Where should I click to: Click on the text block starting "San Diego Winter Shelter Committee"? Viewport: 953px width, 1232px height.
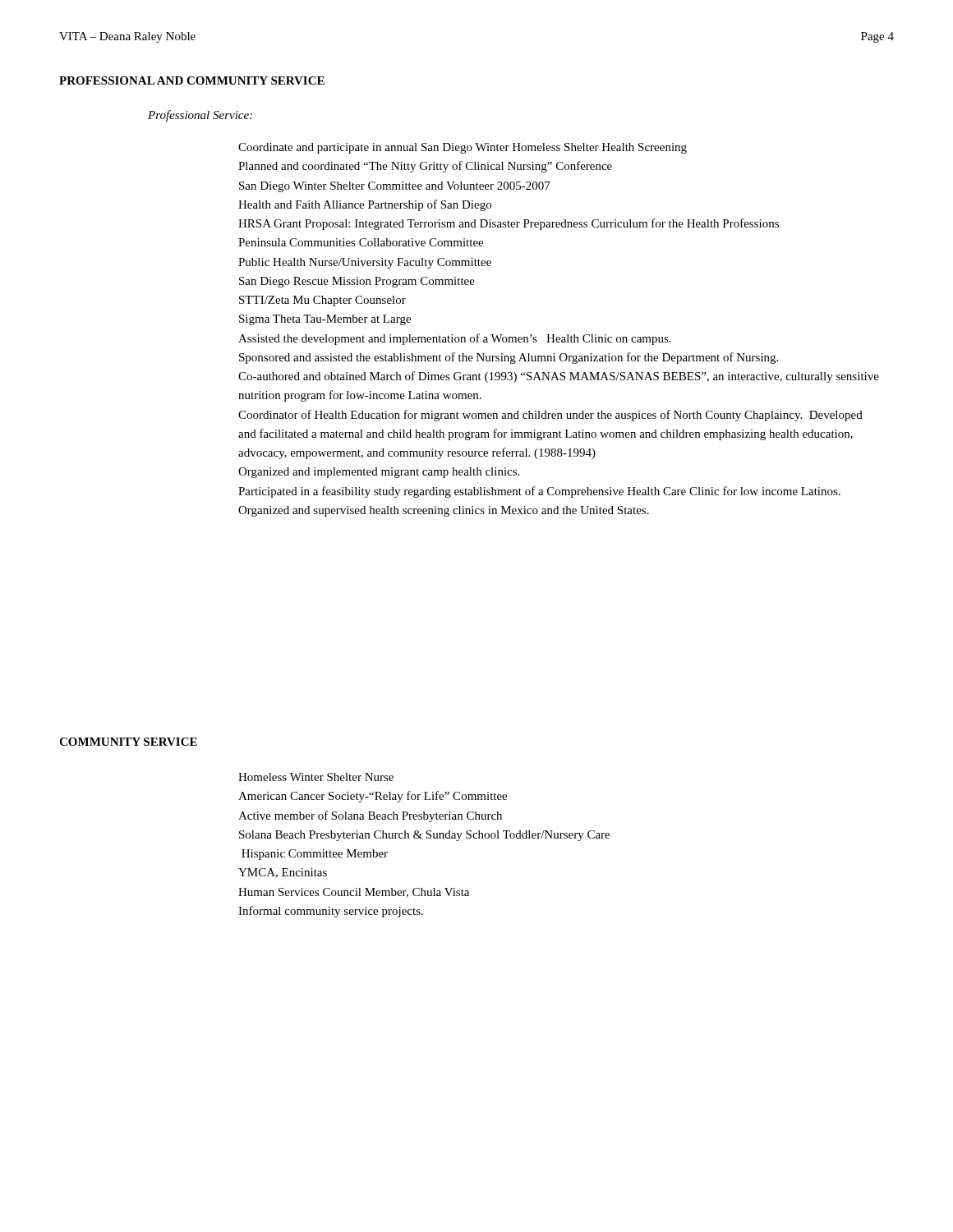394,185
